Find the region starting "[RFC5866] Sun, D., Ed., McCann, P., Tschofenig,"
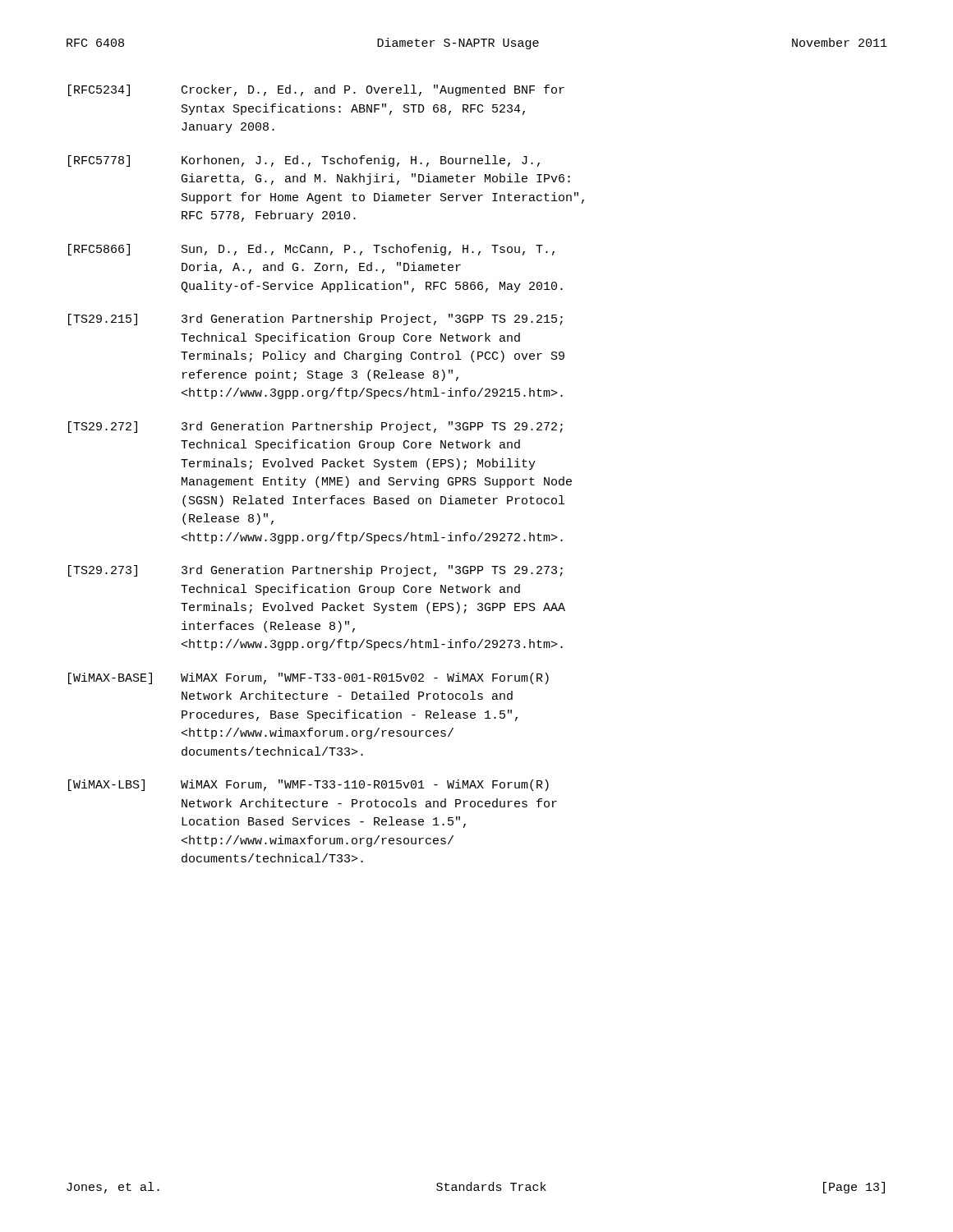Screen dimensions: 1232x953 click(311, 250)
